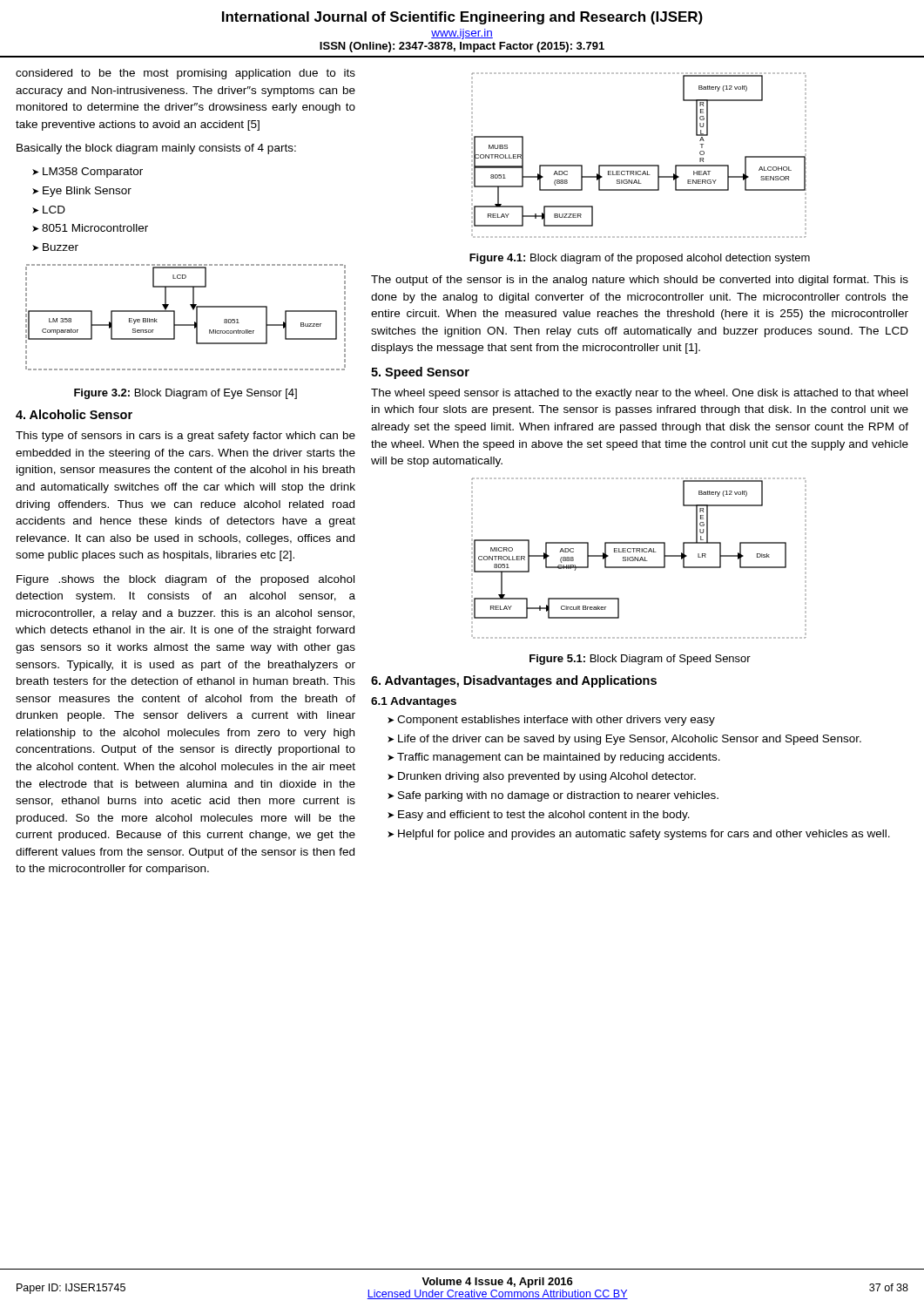924x1307 pixels.
Task: Find the block on this page that starts "Life of the driver can be"
Action: click(630, 738)
